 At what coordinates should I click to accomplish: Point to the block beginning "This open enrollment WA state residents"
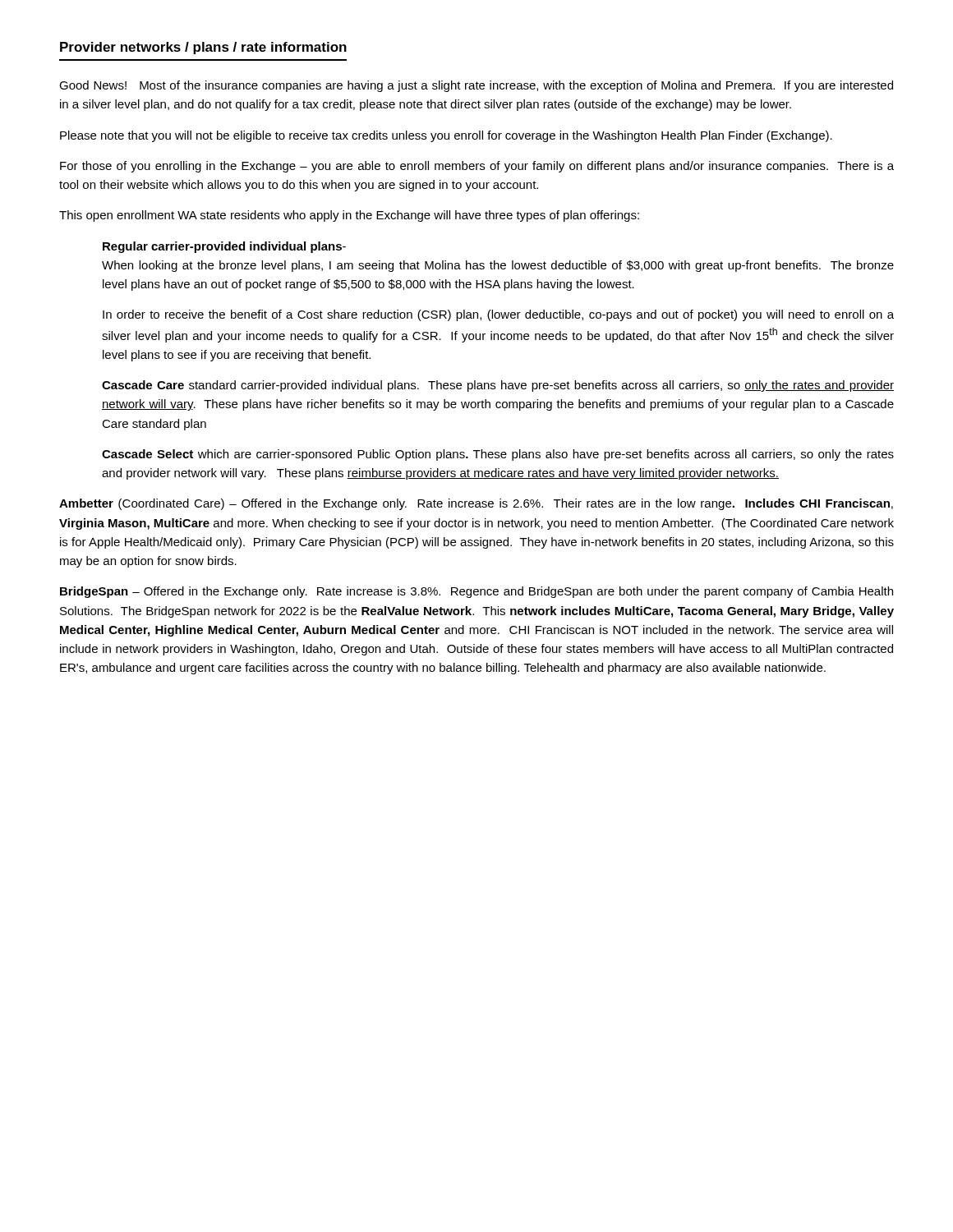click(350, 215)
